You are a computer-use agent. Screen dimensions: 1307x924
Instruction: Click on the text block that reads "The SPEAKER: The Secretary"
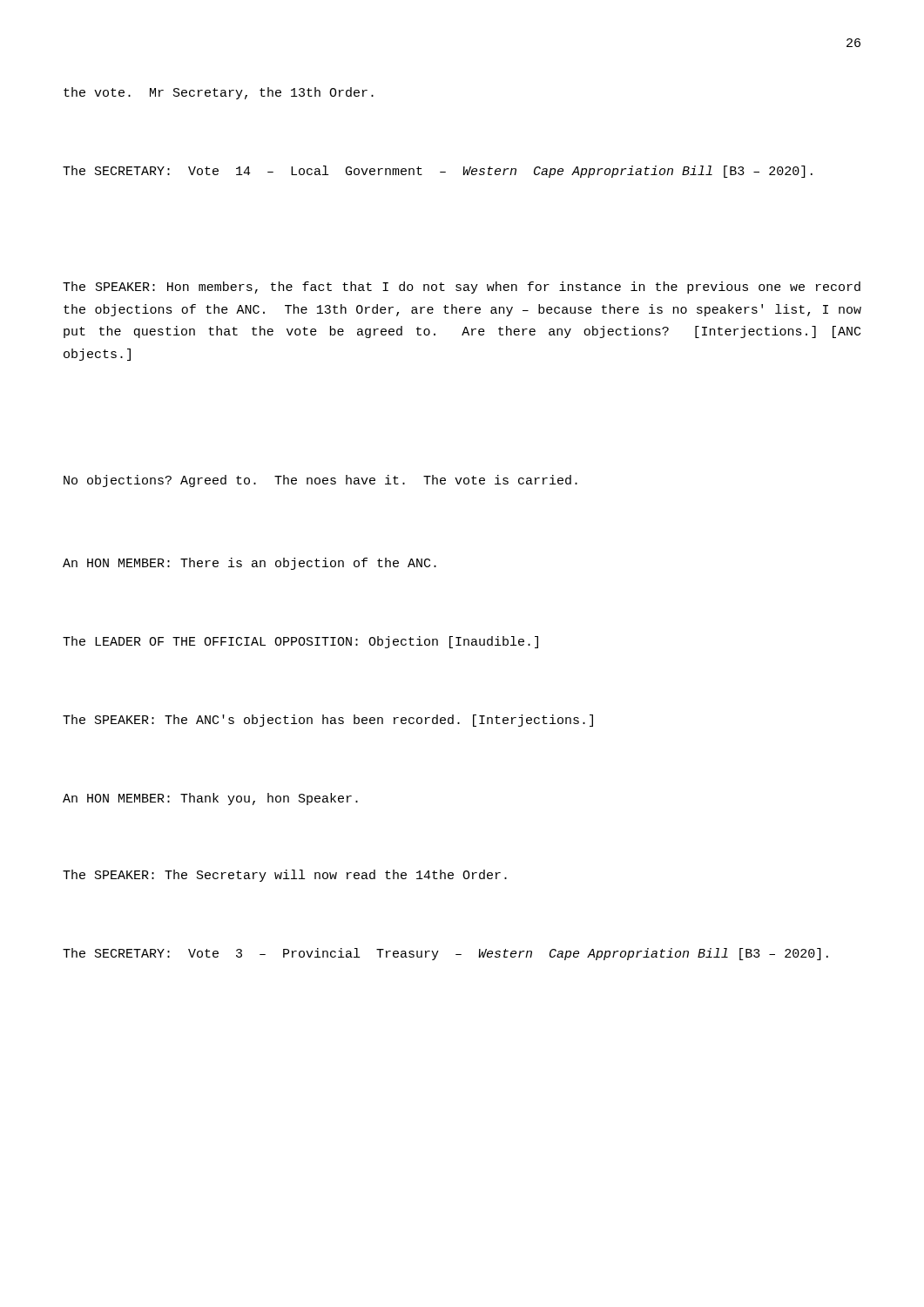coord(286,876)
